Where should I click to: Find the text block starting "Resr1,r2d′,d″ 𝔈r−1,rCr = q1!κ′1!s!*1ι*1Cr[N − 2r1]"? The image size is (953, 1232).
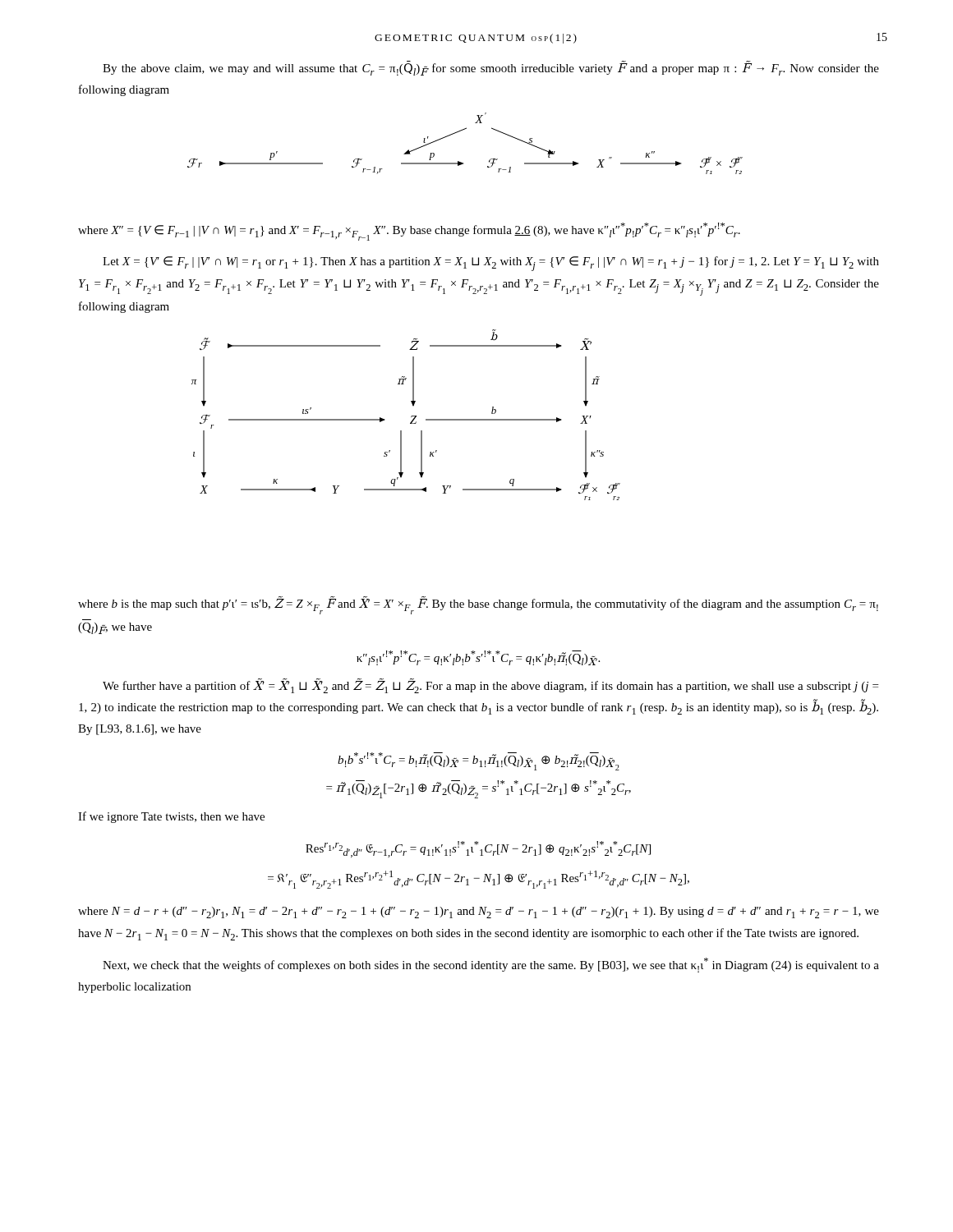(x=479, y=848)
